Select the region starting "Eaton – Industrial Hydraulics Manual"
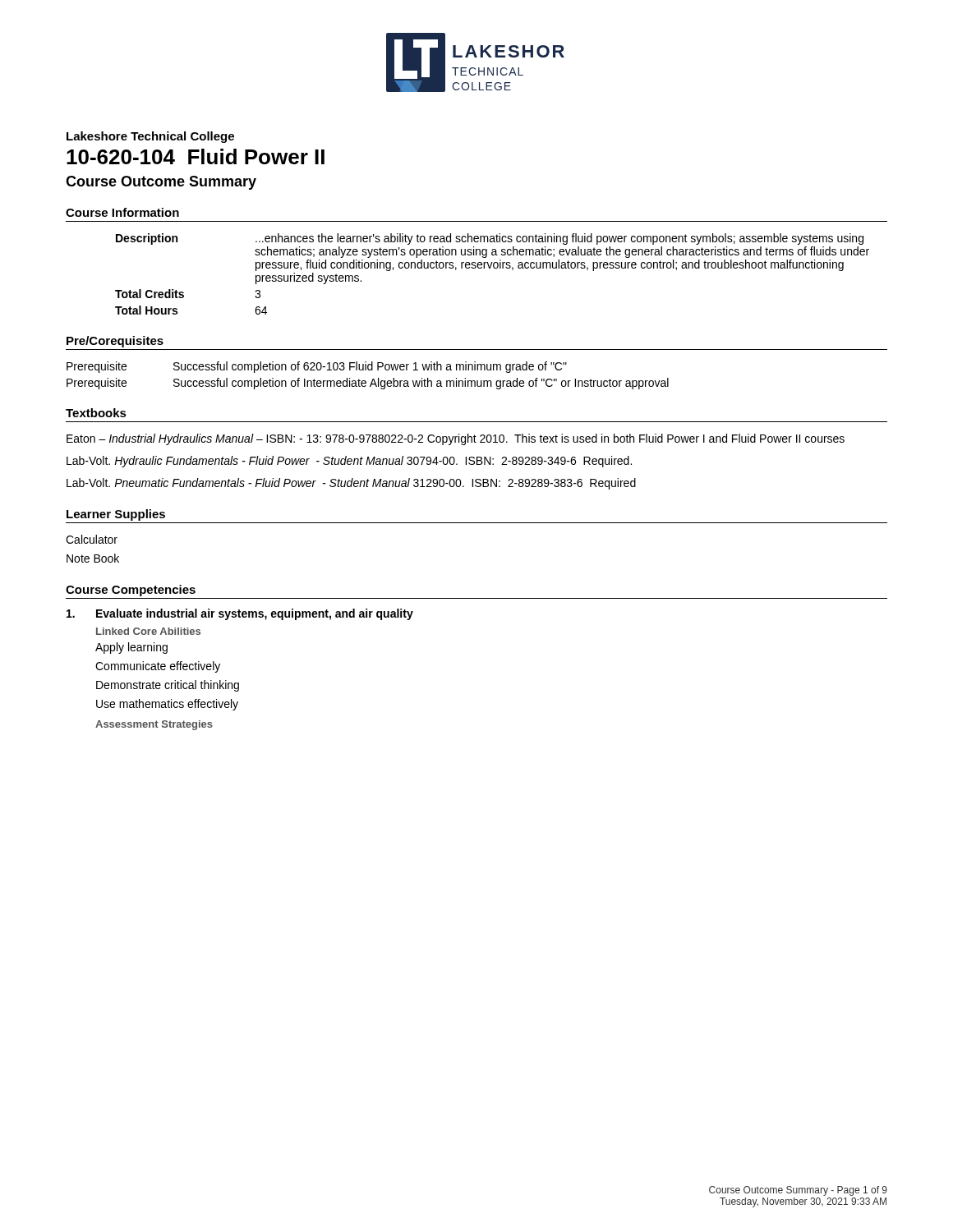The width and height of the screenshot is (953, 1232). (x=455, y=439)
